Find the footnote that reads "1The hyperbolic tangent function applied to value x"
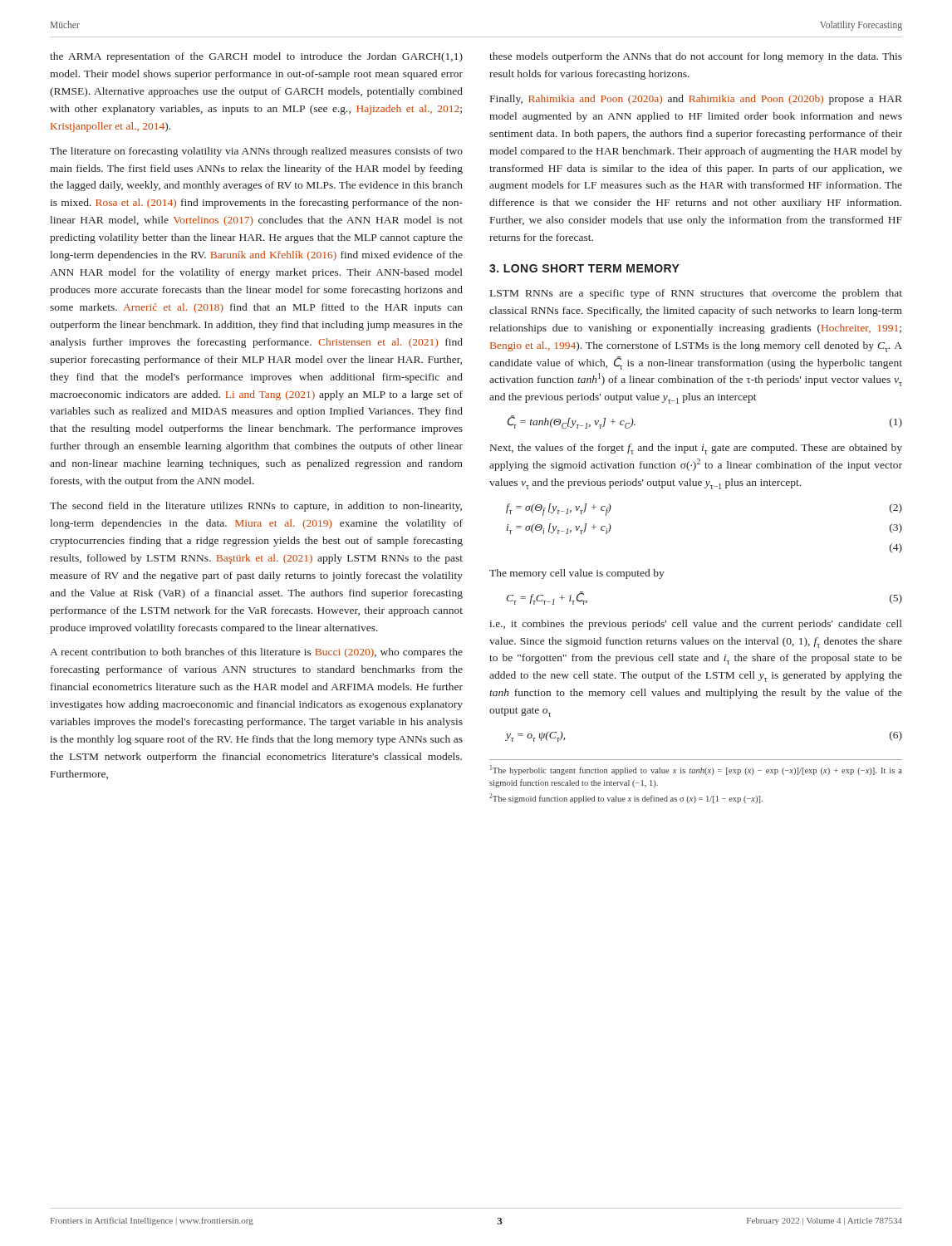952x1246 pixels. pyautogui.click(x=696, y=785)
